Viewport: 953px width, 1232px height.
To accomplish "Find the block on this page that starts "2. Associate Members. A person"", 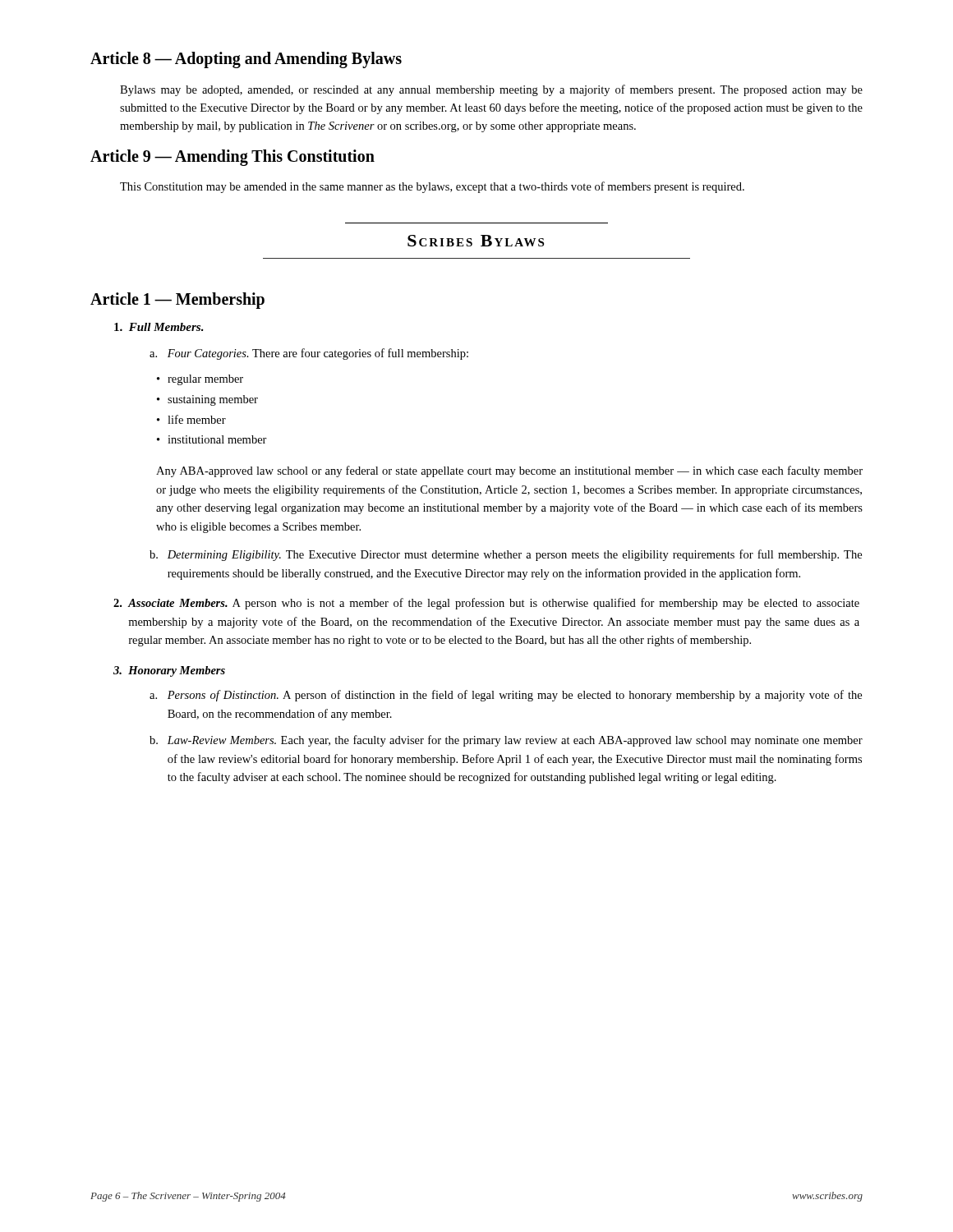I will point(486,622).
